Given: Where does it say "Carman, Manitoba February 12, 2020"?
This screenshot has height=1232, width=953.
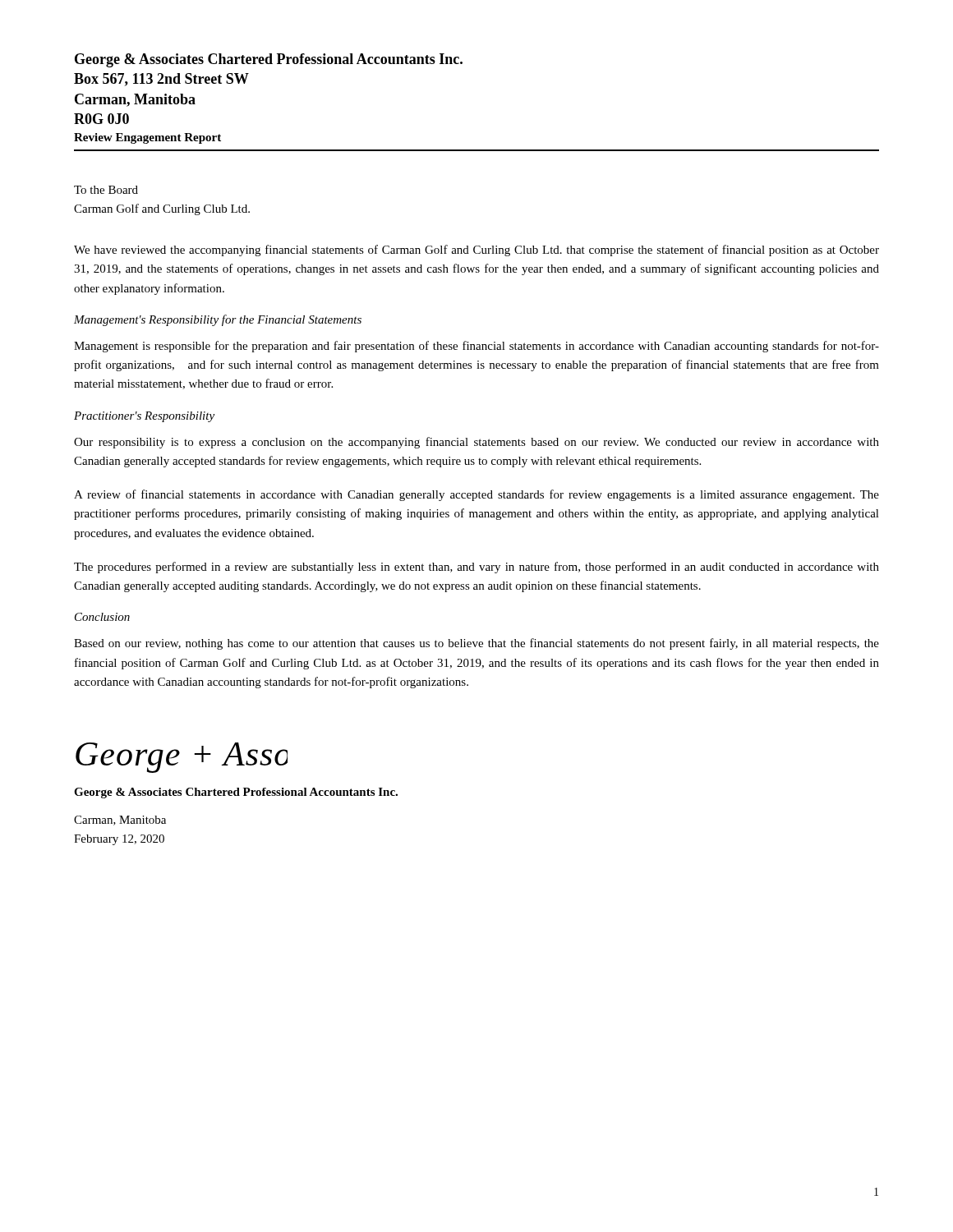Looking at the screenshot, I should (x=120, y=829).
